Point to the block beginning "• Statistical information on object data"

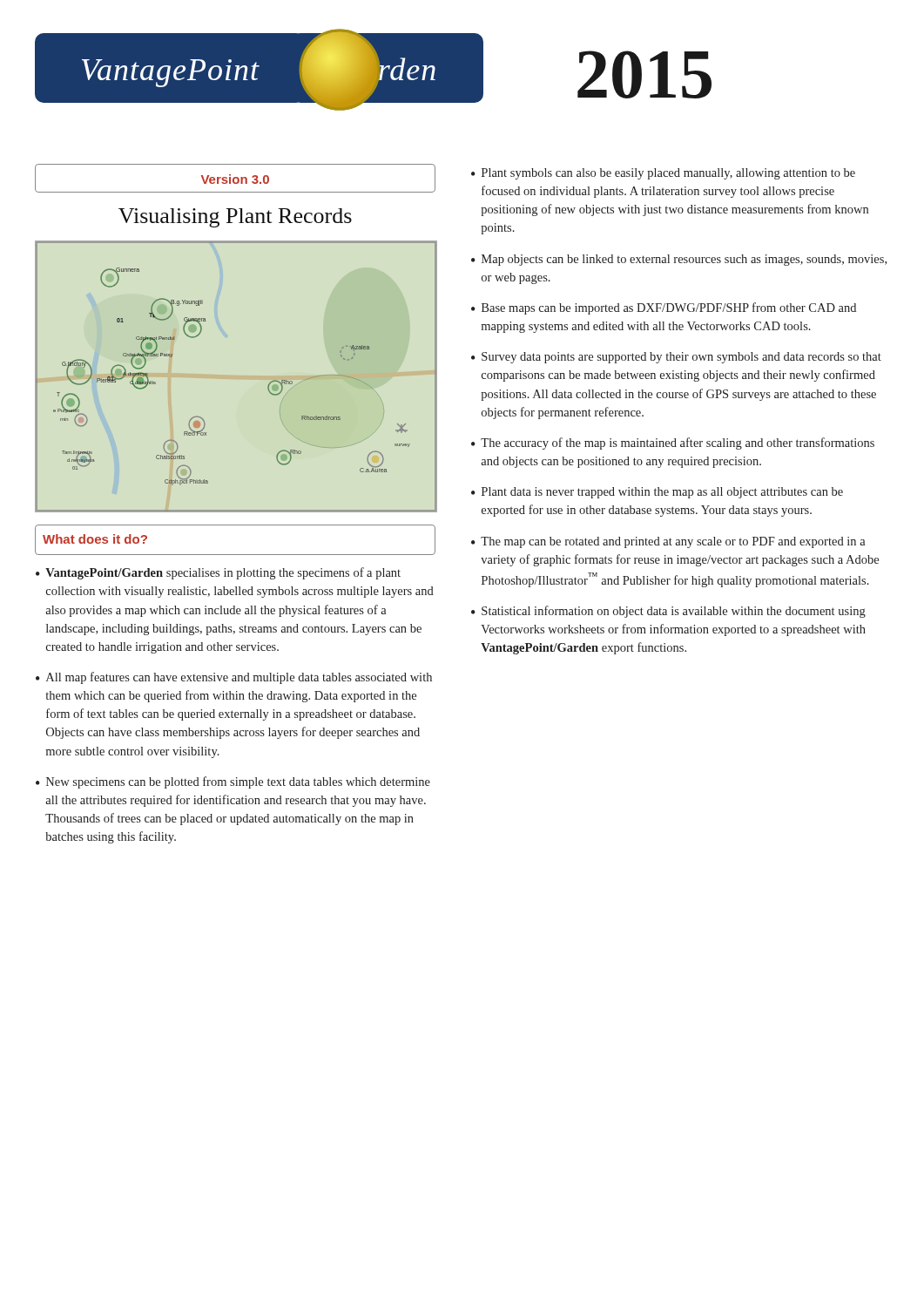[679, 630]
